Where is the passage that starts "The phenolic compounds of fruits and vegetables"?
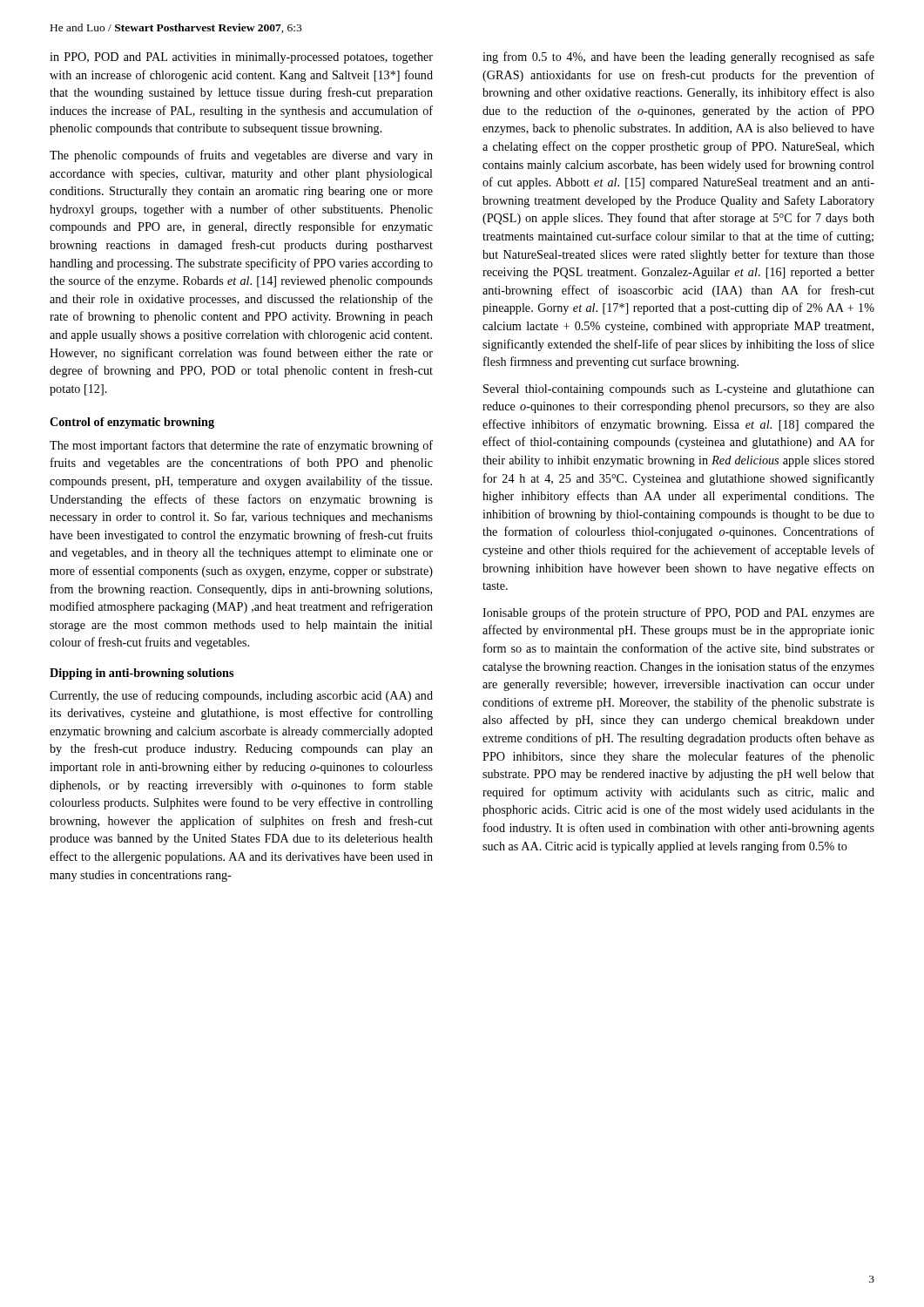 [x=241, y=272]
